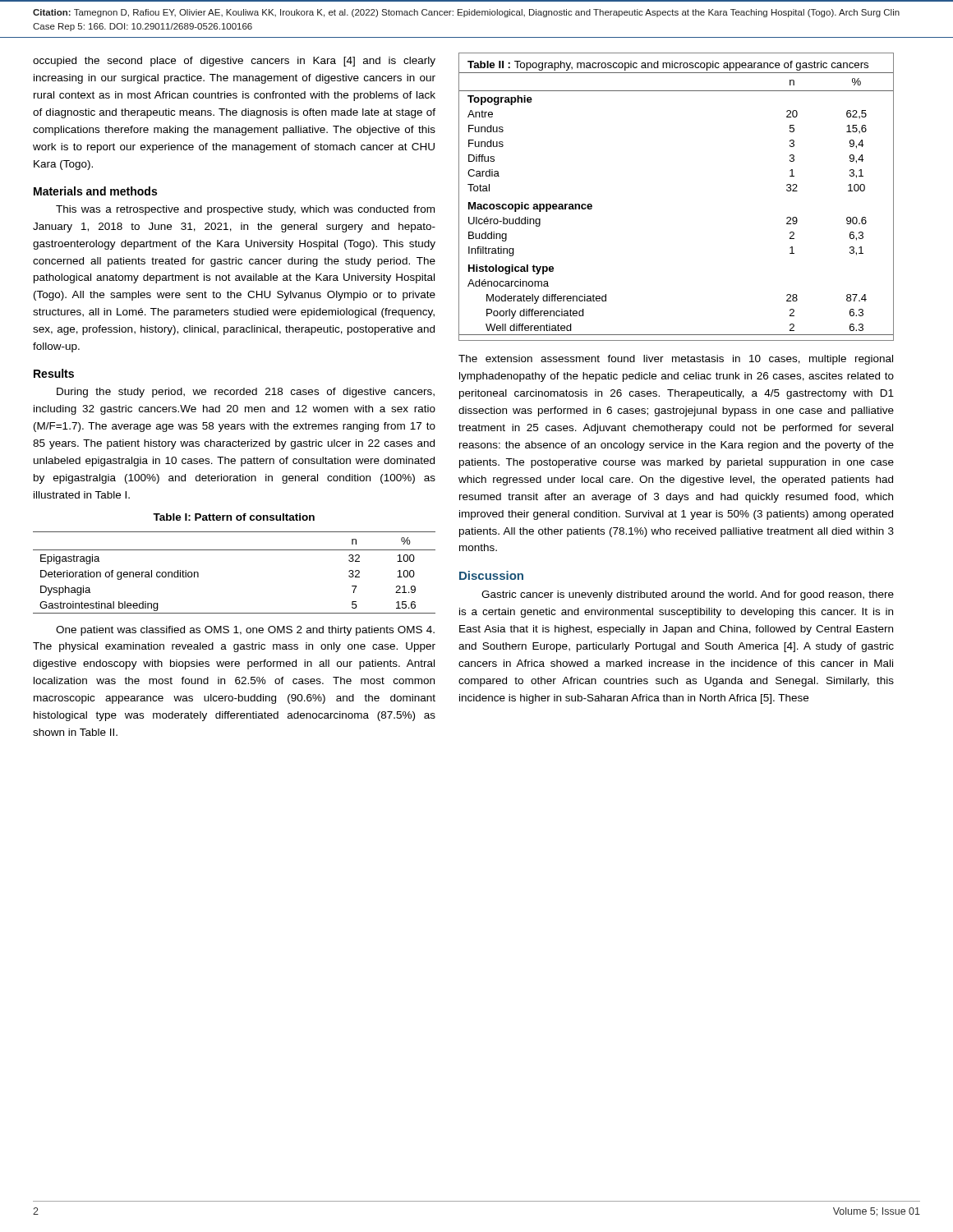Select the table that reads "Deterioration of general"

click(234, 572)
